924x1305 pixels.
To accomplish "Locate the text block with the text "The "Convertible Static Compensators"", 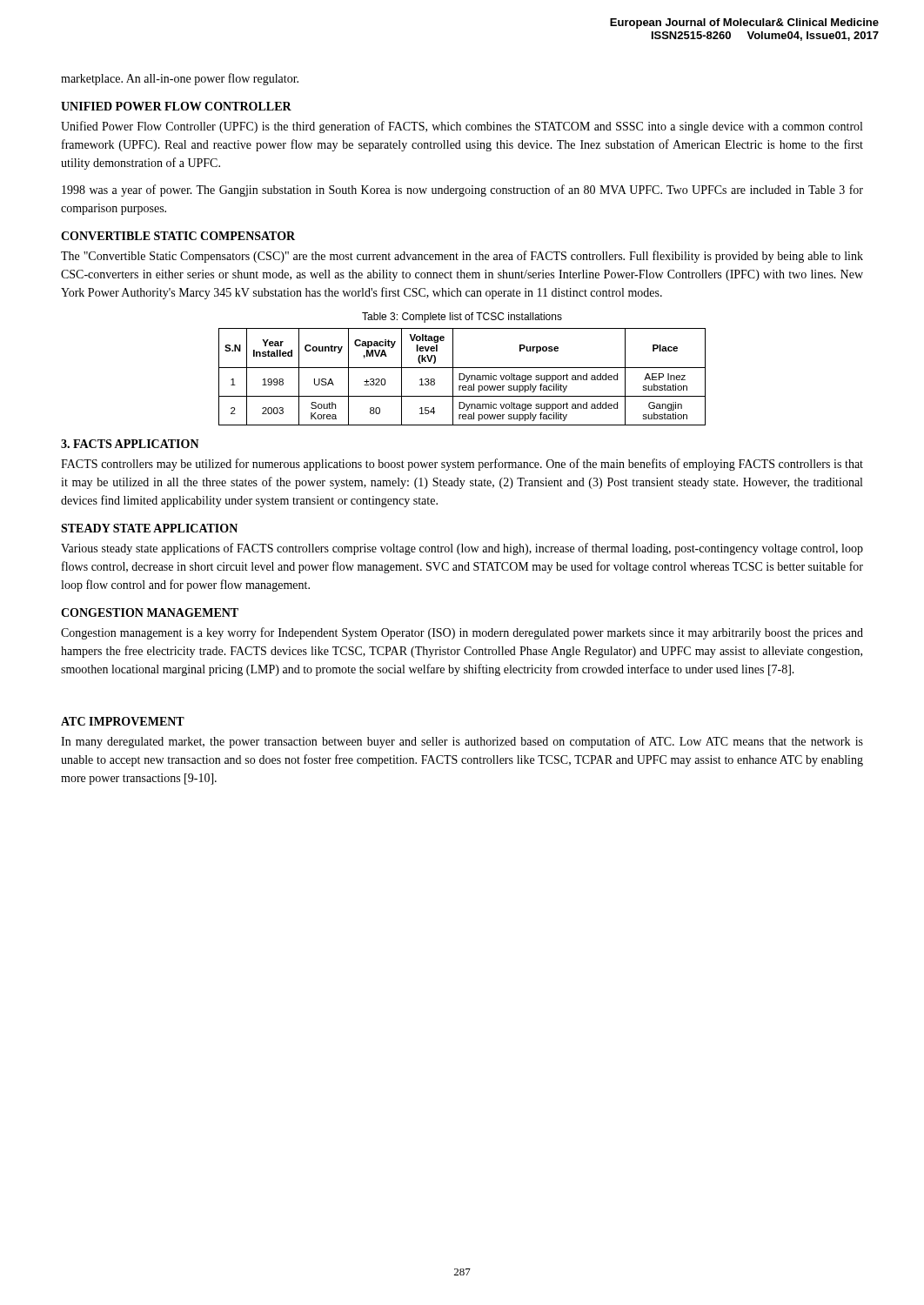I will 462,274.
